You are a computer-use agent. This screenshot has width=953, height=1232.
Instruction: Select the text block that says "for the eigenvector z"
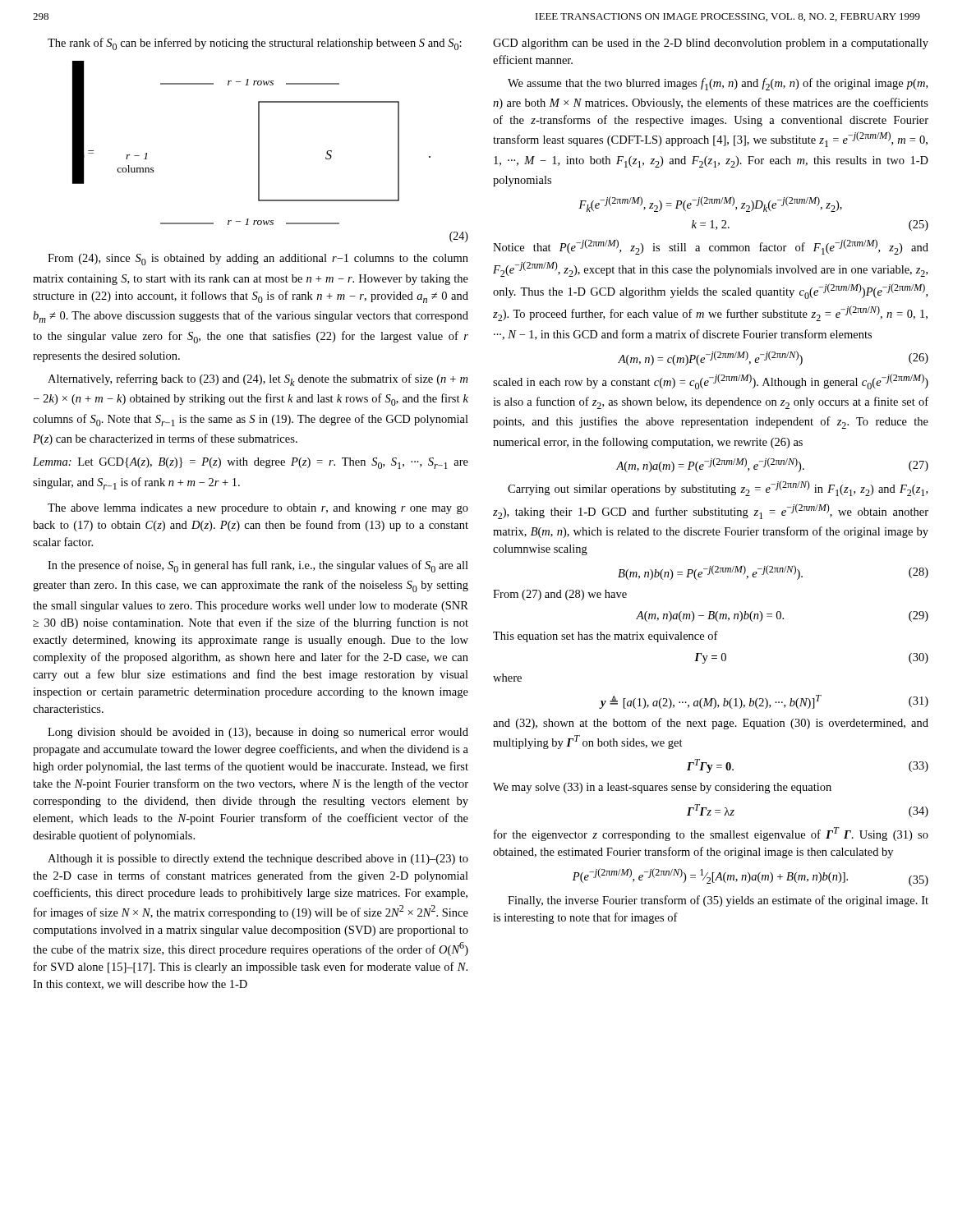click(x=711, y=842)
